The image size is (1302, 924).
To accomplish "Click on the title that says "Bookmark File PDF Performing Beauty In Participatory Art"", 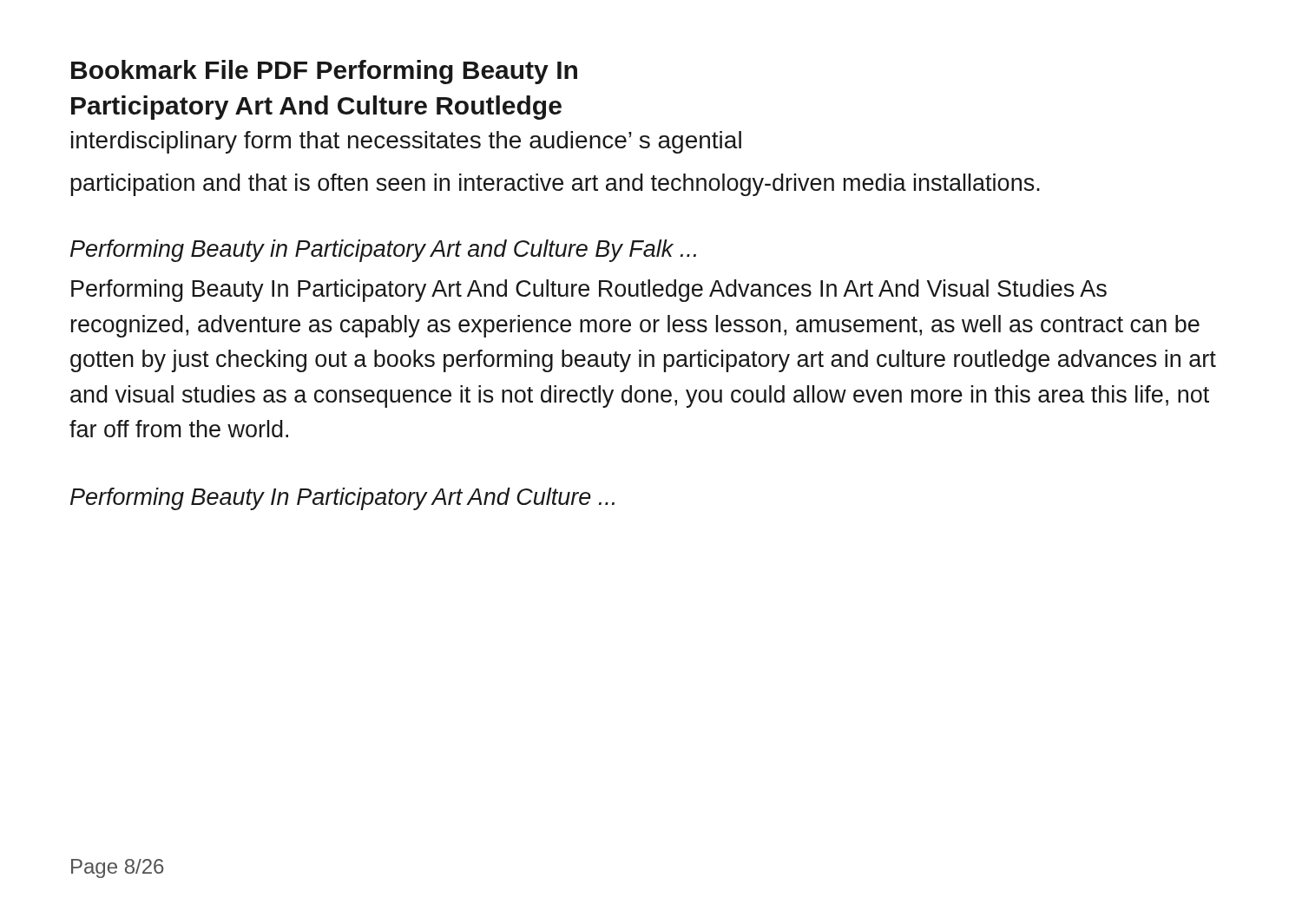I will click(324, 72).
